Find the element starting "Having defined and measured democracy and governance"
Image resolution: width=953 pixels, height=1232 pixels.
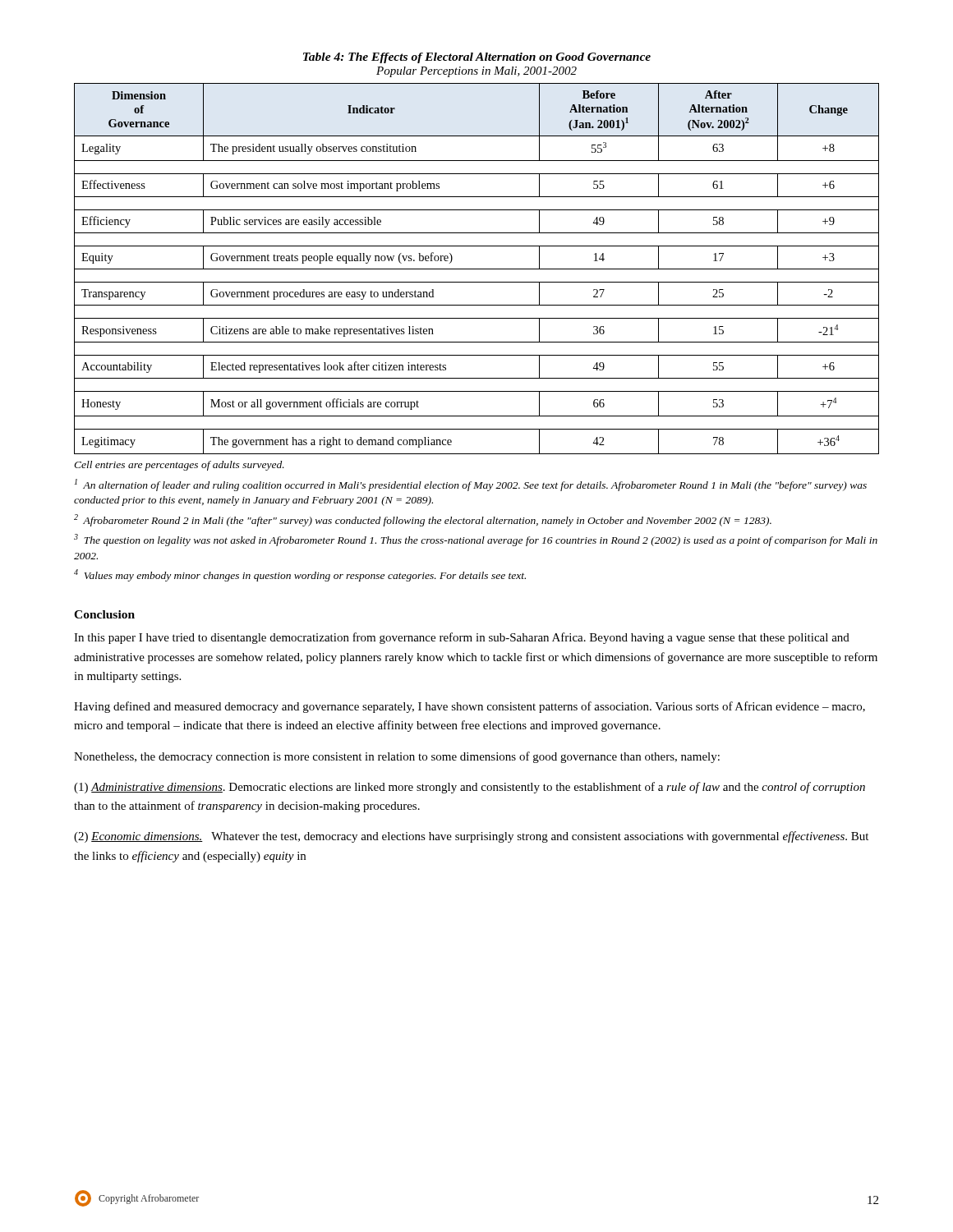[x=470, y=716]
